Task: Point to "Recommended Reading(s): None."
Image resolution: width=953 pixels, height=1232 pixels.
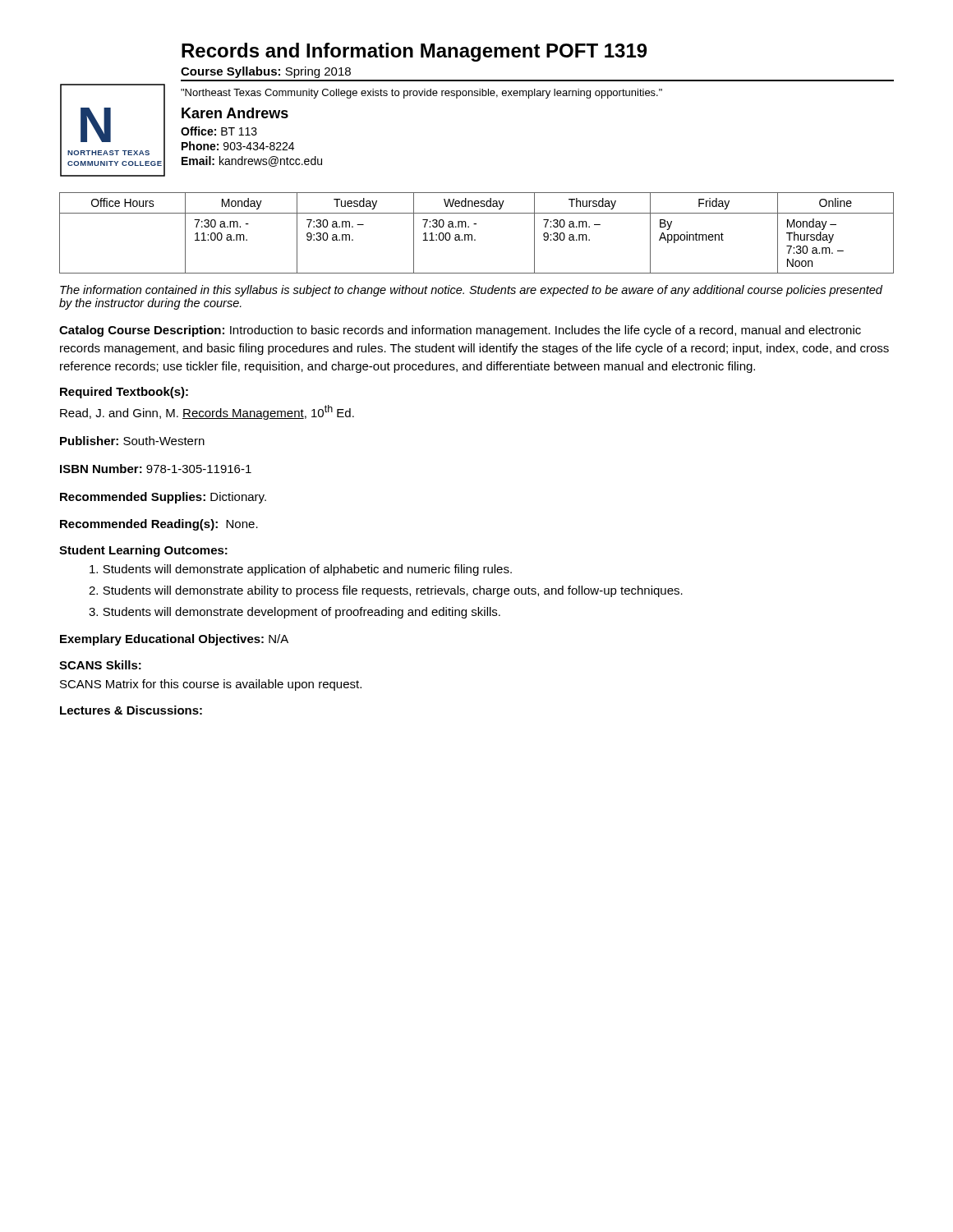Action: click(x=159, y=525)
